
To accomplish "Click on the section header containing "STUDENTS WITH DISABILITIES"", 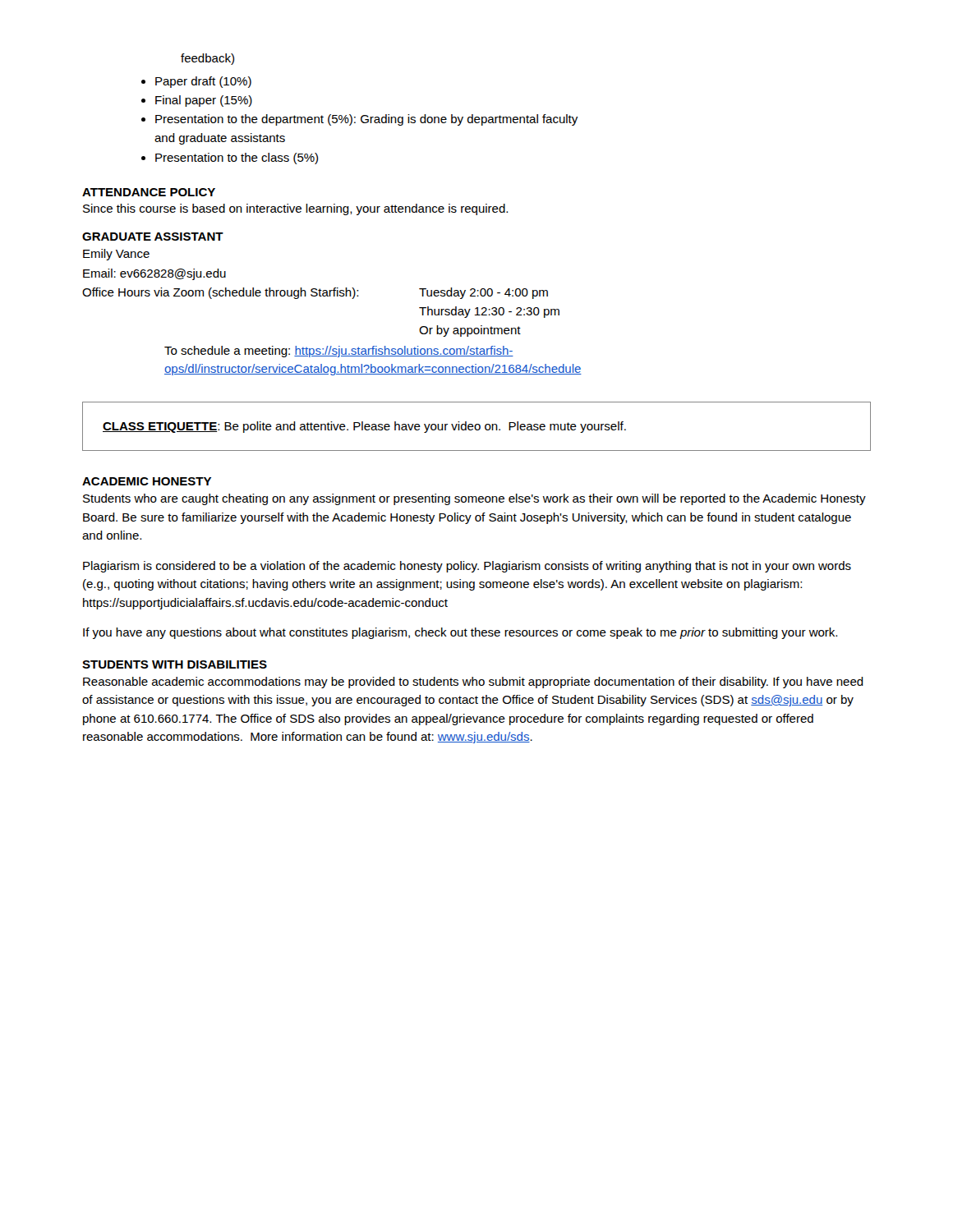I will (175, 664).
